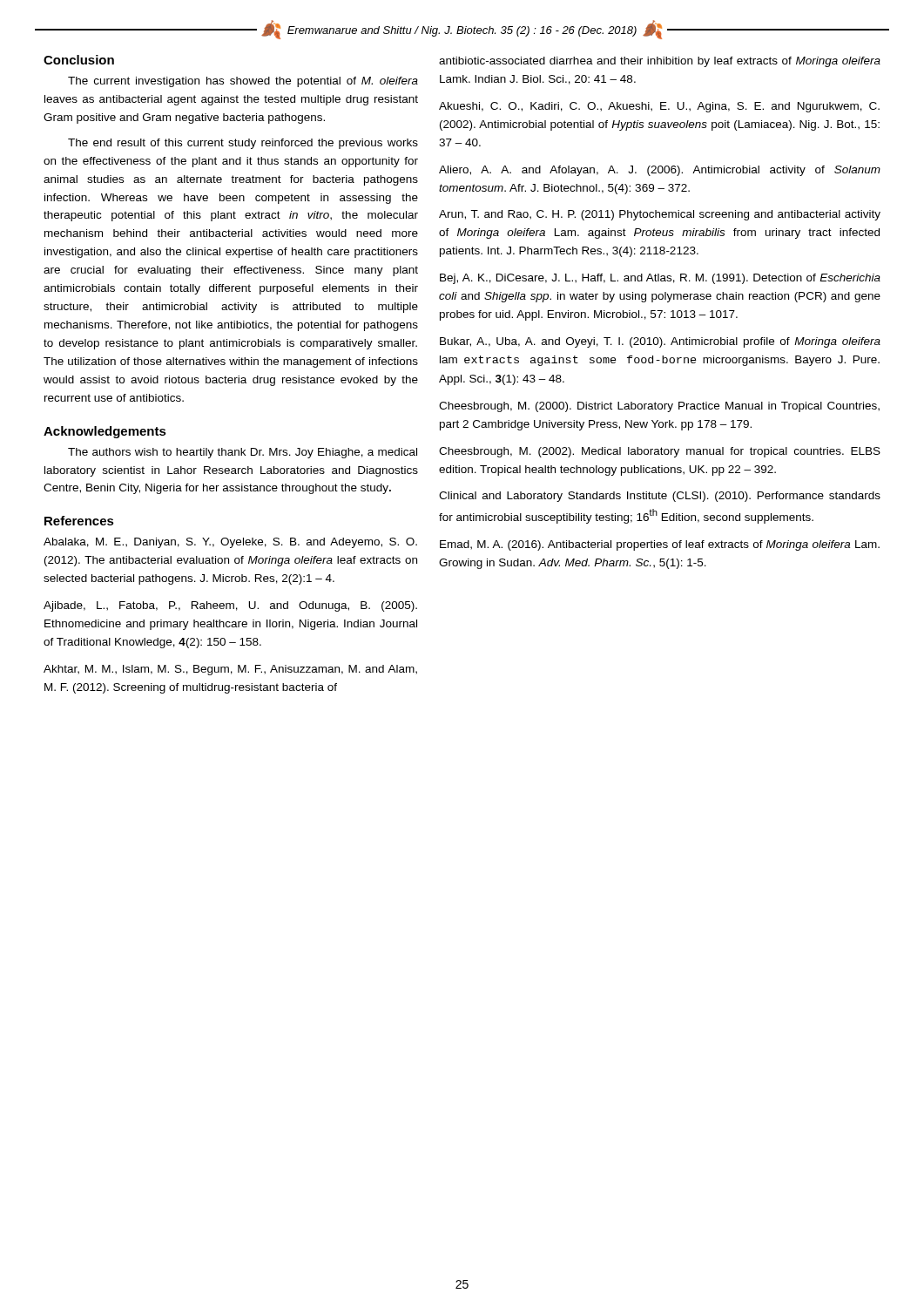Locate the block of text that opens with "Arun, T. and Rao, C. H."
The height and width of the screenshot is (1307, 924).
(660, 233)
